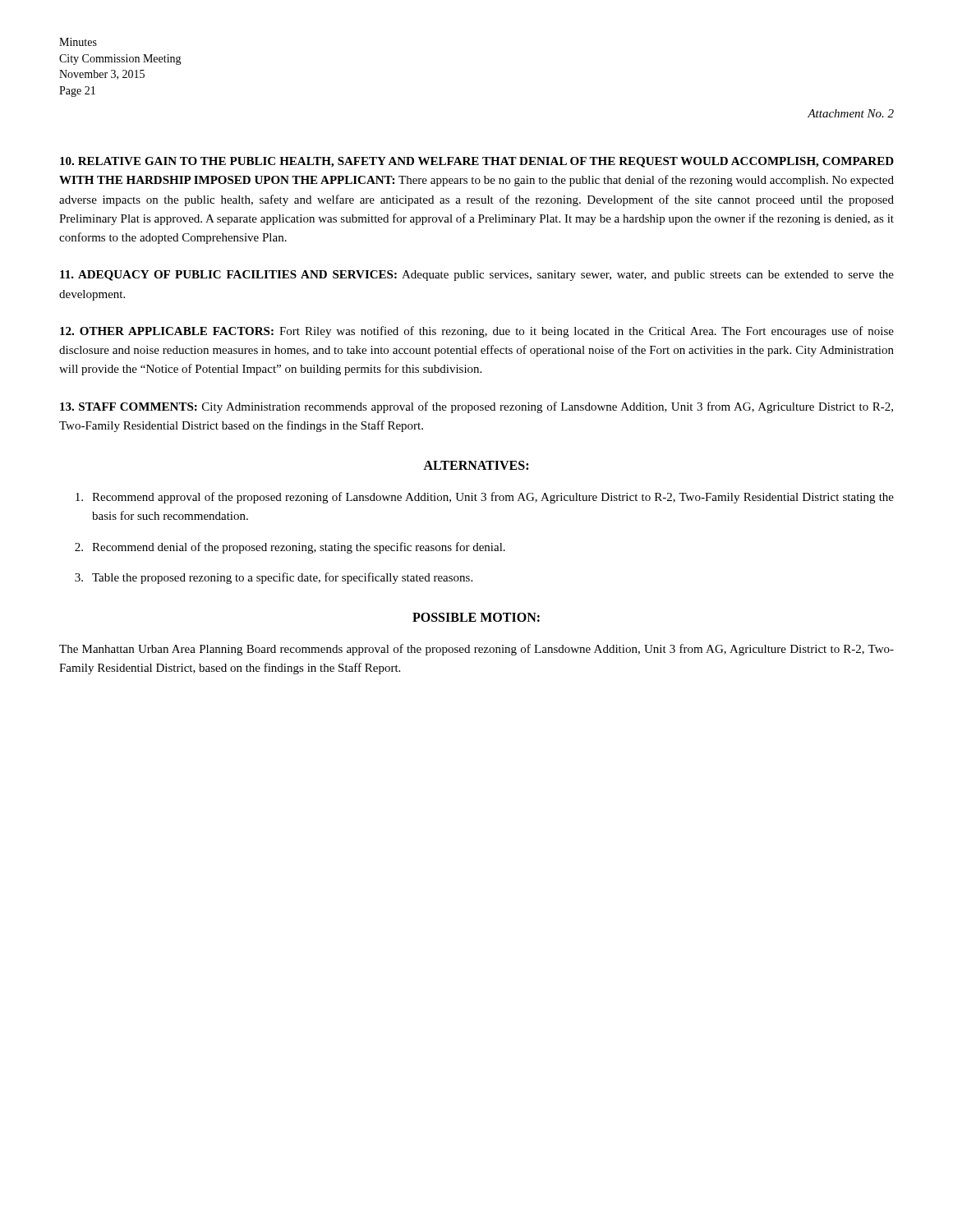Locate the text "Attachment No. 2"
Image resolution: width=953 pixels, height=1232 pixels.
point(851,113)
